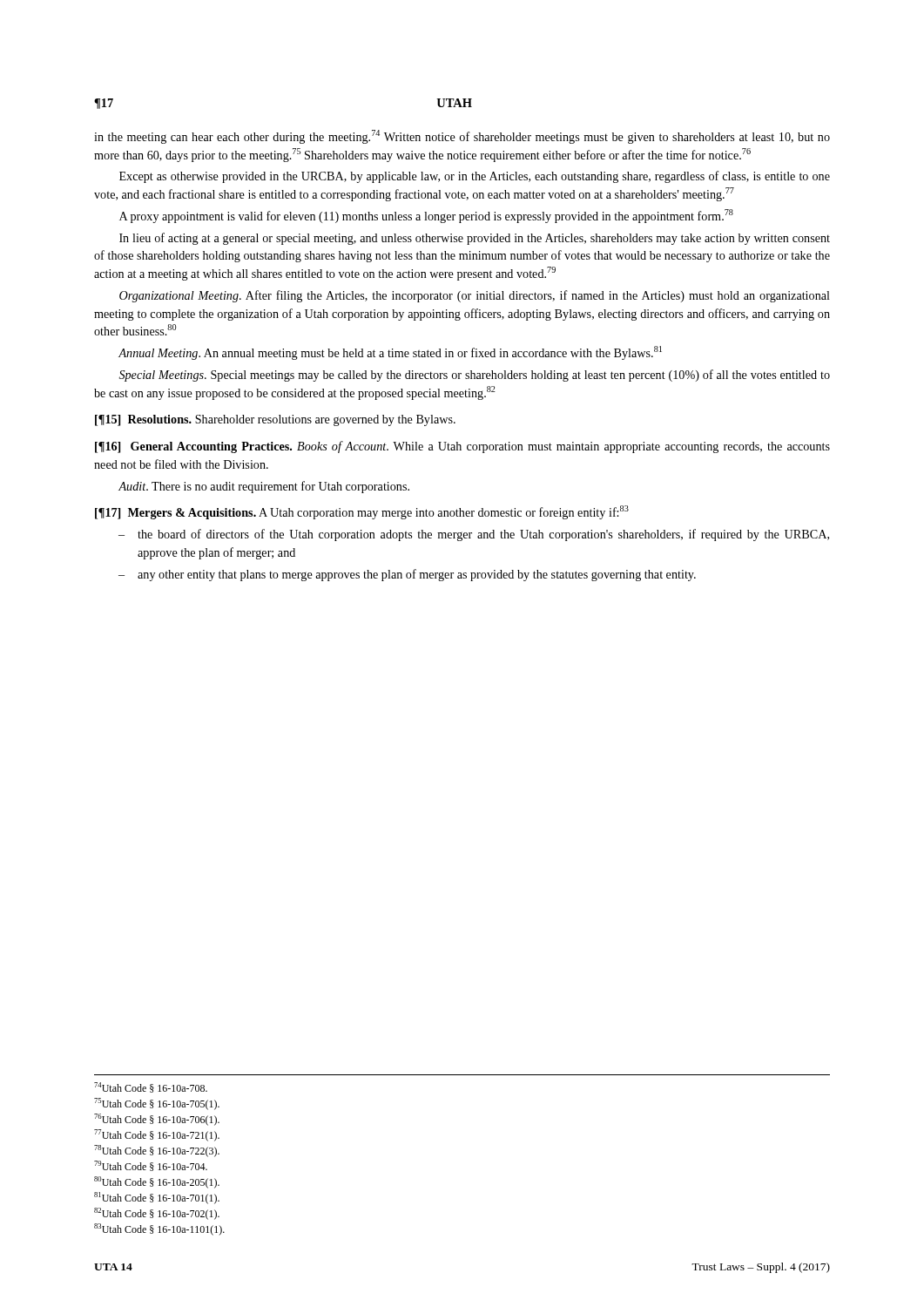This screenshot has width=924, height=1307.
Task: Locate the text block with the text "In lieu of"
Action: [x=462, y=256]
